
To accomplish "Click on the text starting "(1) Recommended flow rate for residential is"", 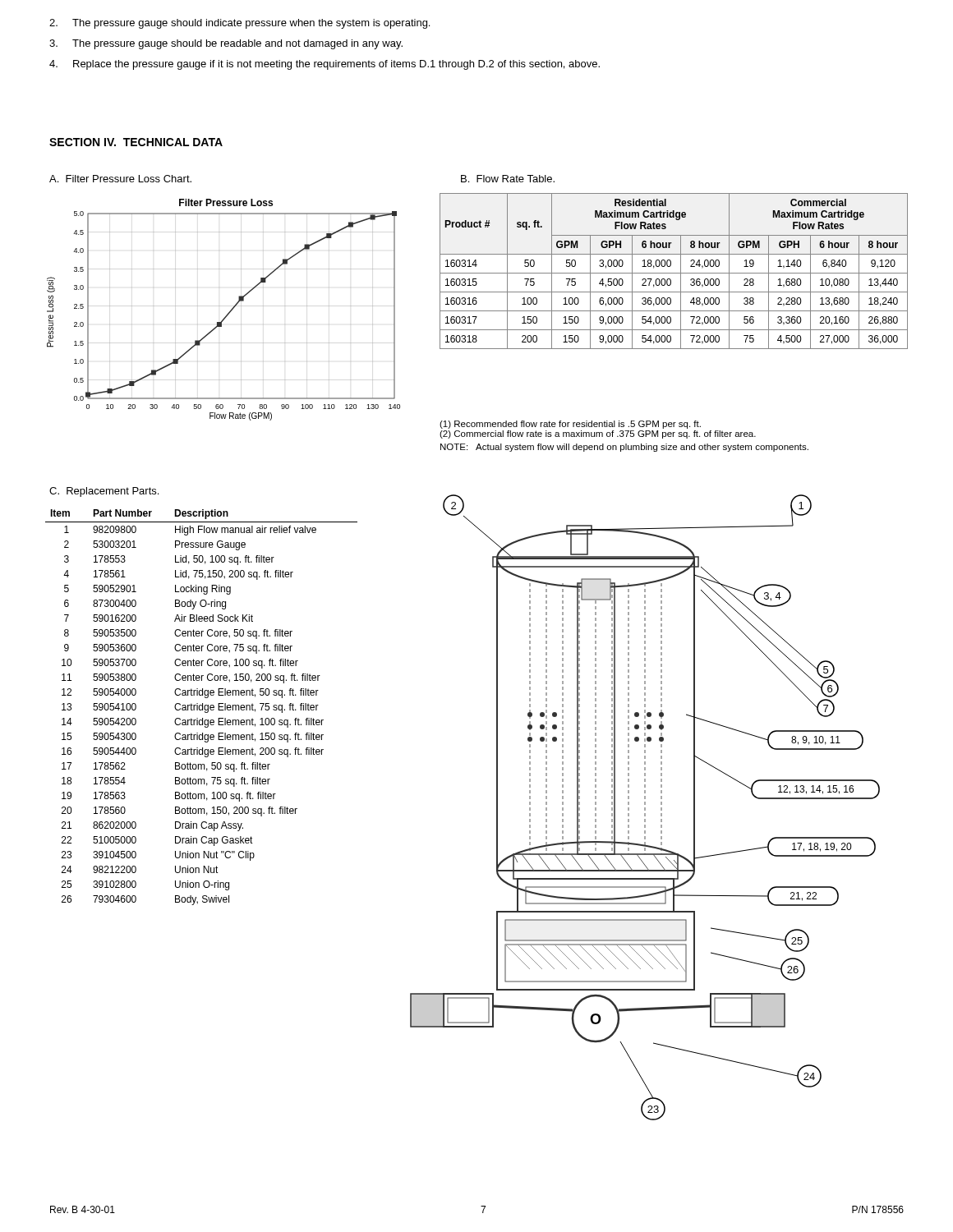I will [674, 435].
